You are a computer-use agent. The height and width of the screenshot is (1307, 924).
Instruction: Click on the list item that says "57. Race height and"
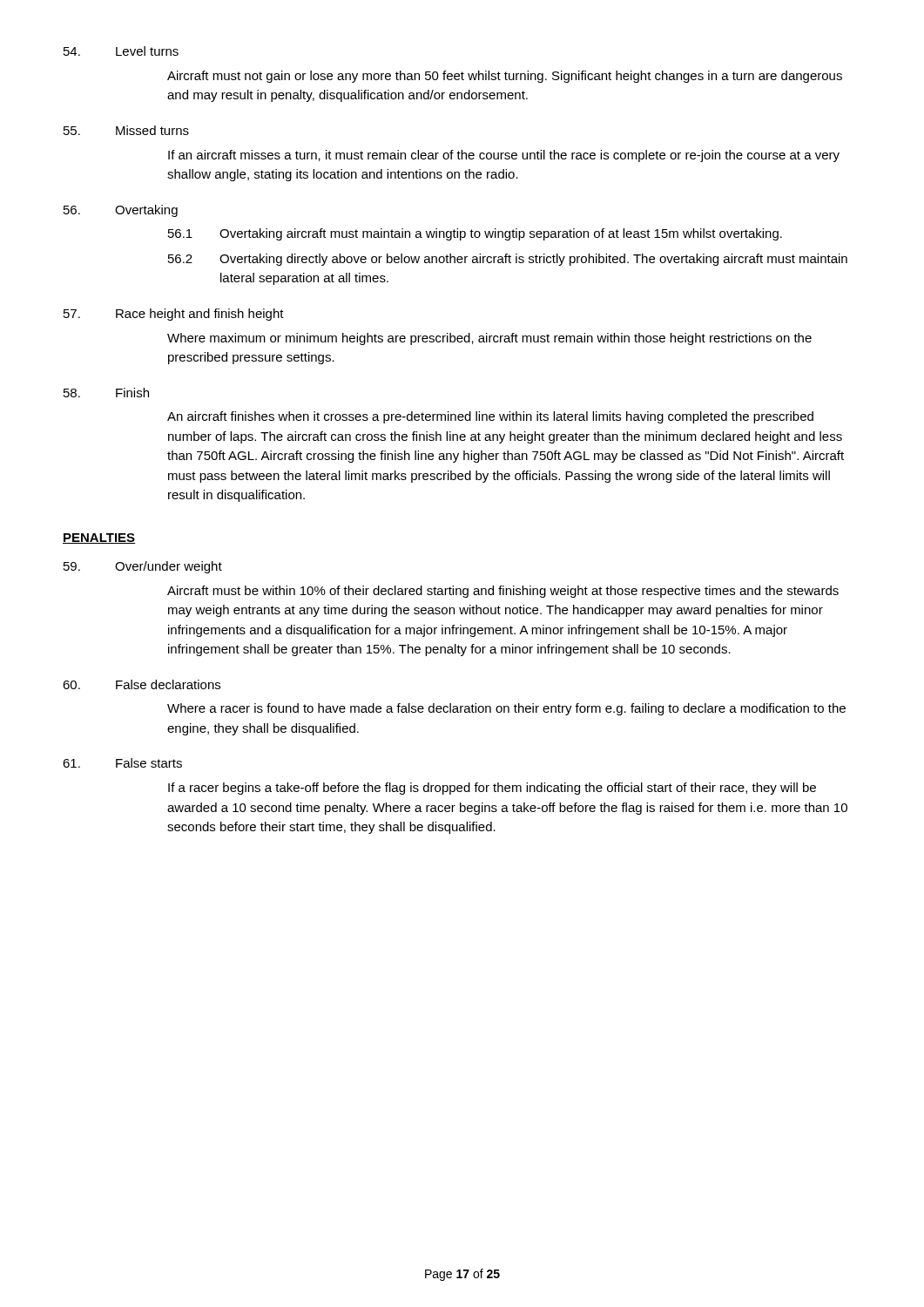point(174,315)
